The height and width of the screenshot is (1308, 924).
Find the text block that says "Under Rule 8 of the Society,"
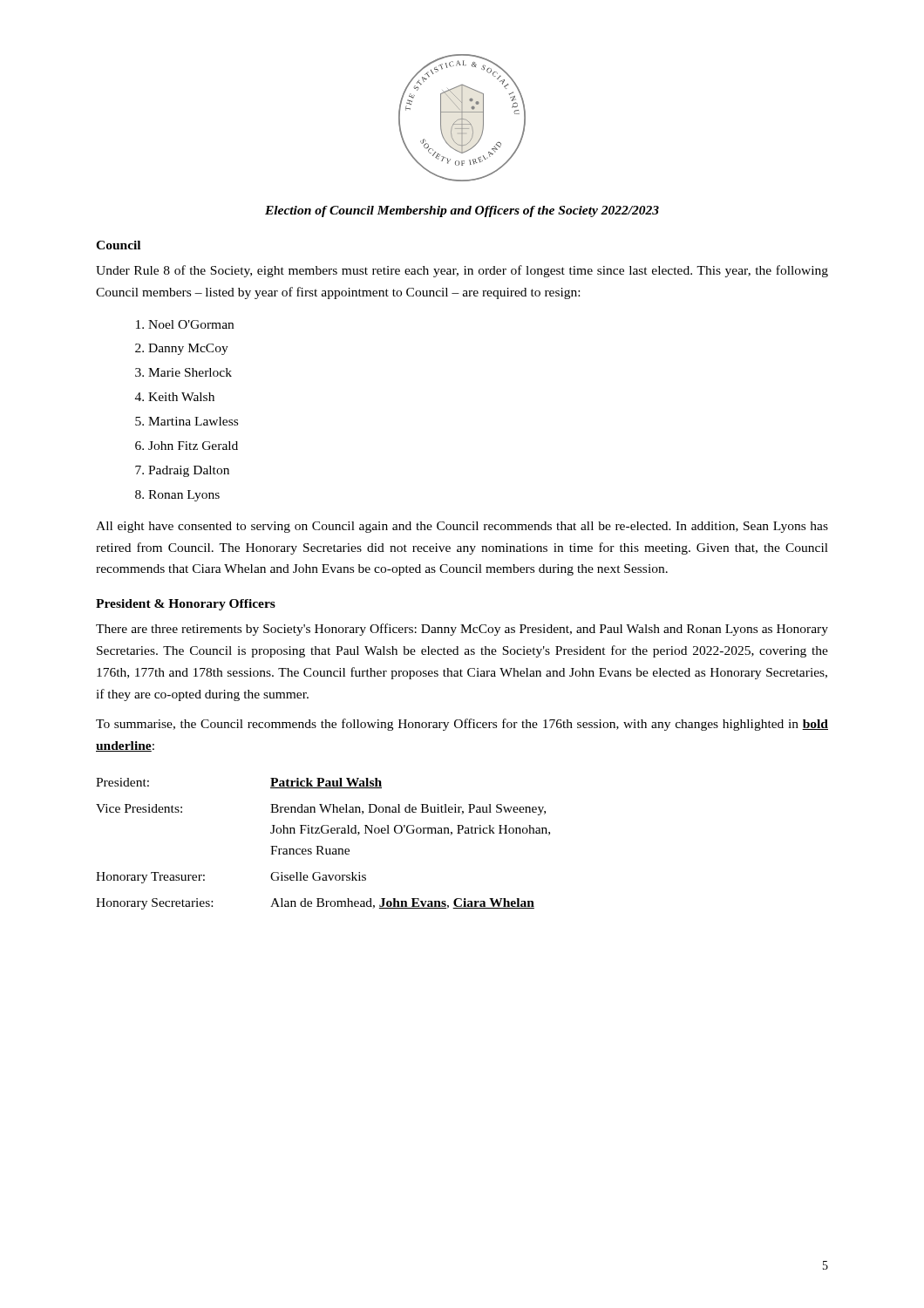coord(462,281)
